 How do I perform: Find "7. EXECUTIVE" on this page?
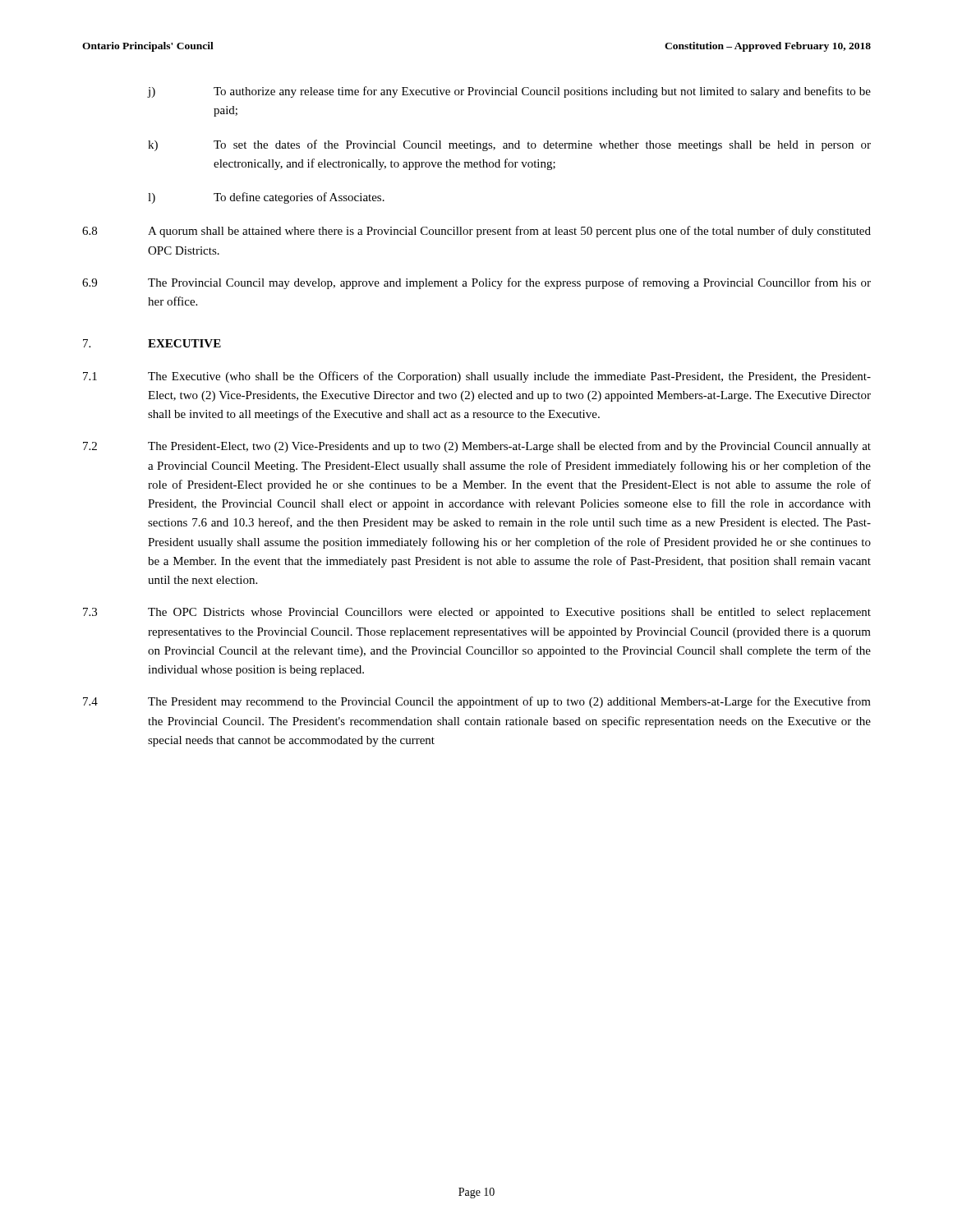tap(152, 343)
